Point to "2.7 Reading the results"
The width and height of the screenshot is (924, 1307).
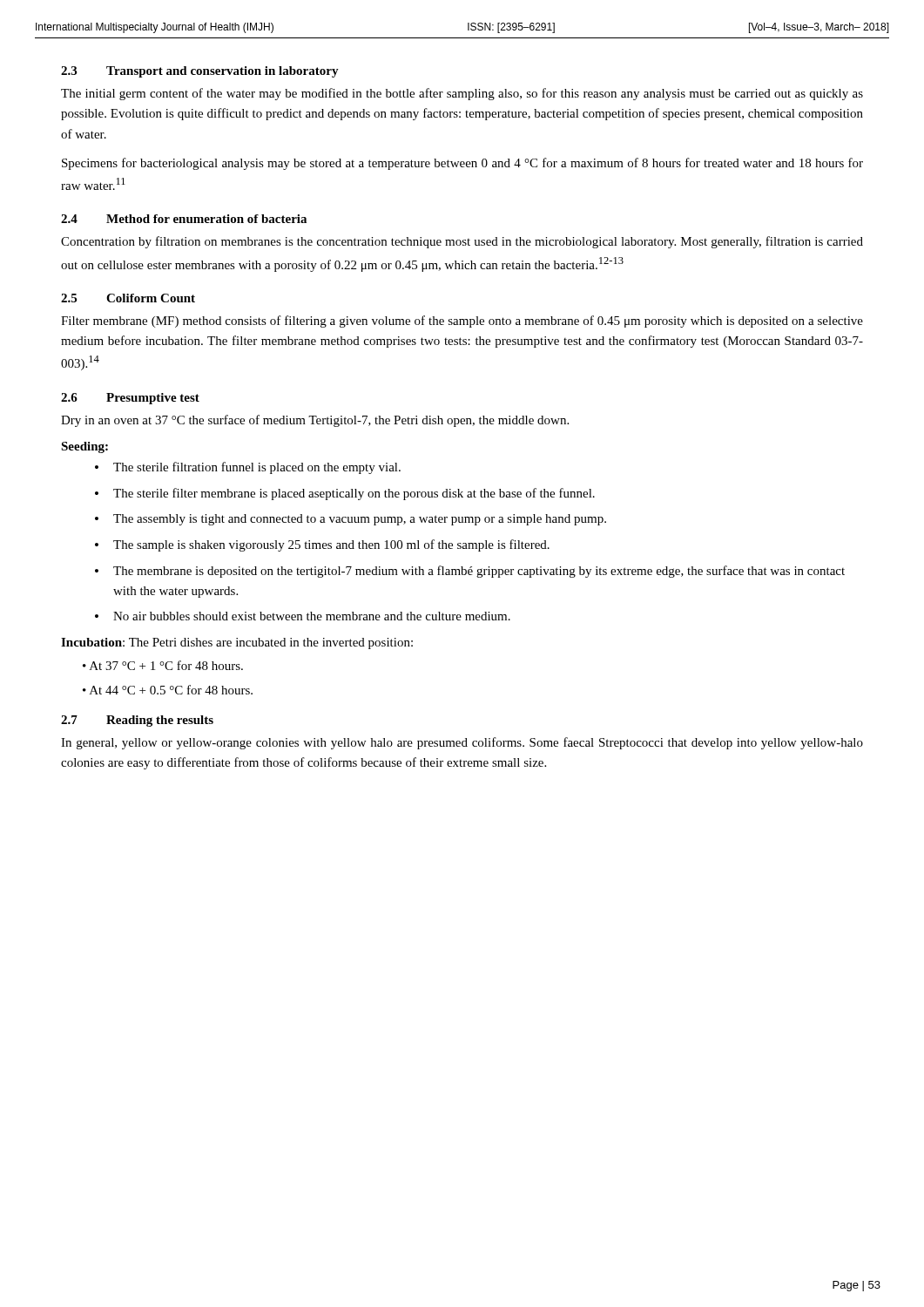[137, 720]
